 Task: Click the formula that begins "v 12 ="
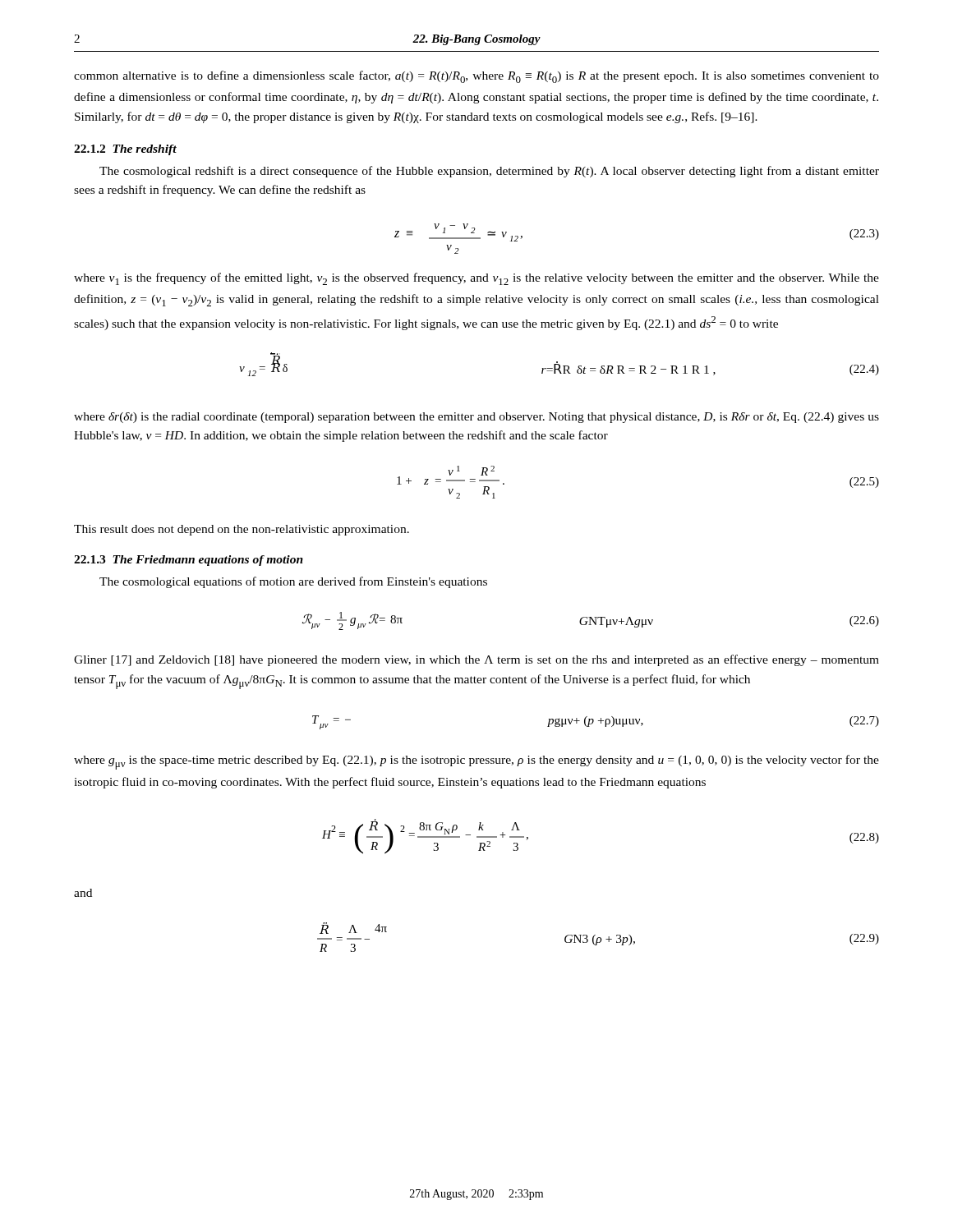pyautogui.click(x=558, y=370)
